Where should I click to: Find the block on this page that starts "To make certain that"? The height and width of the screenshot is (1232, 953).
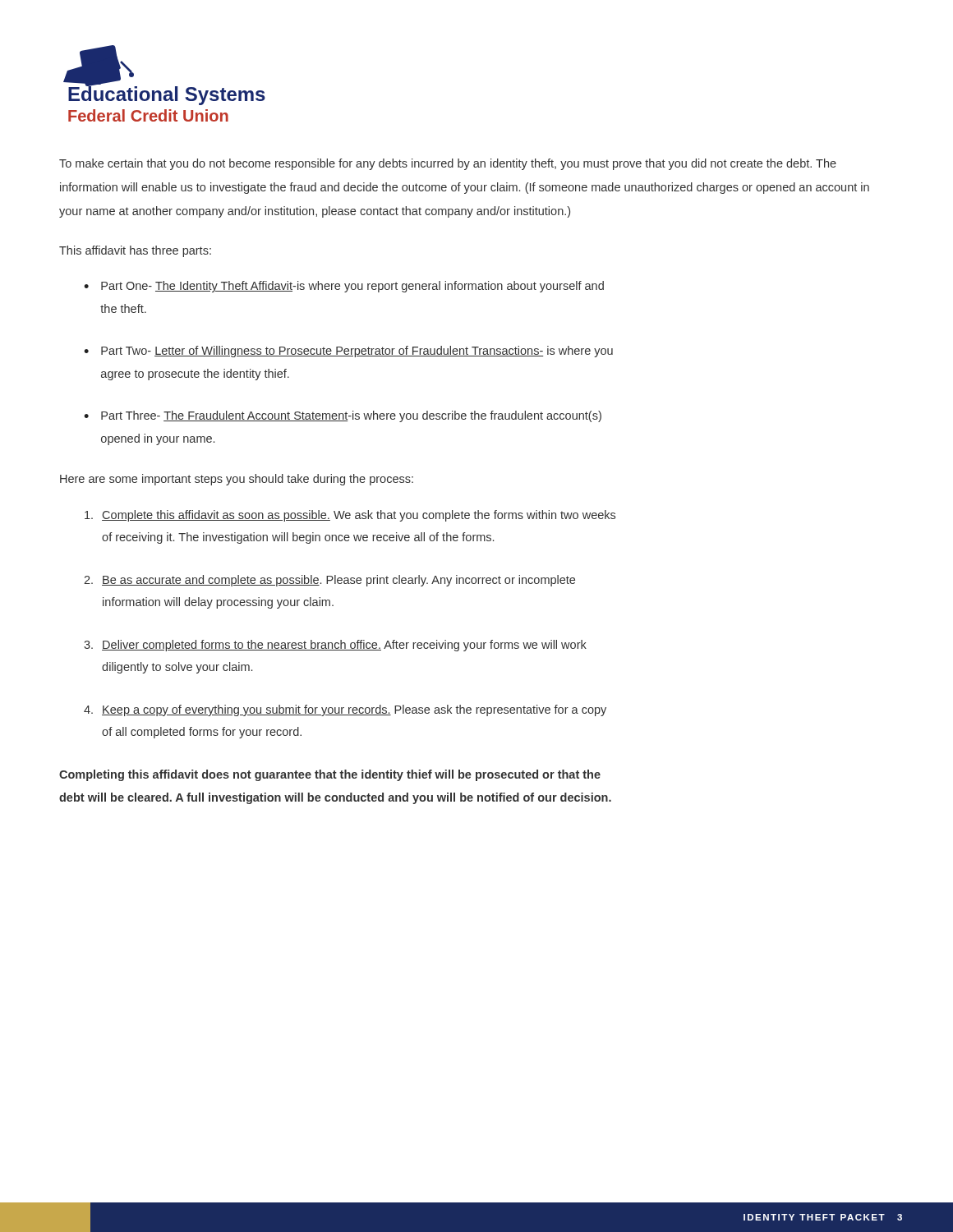coord(476,188)
